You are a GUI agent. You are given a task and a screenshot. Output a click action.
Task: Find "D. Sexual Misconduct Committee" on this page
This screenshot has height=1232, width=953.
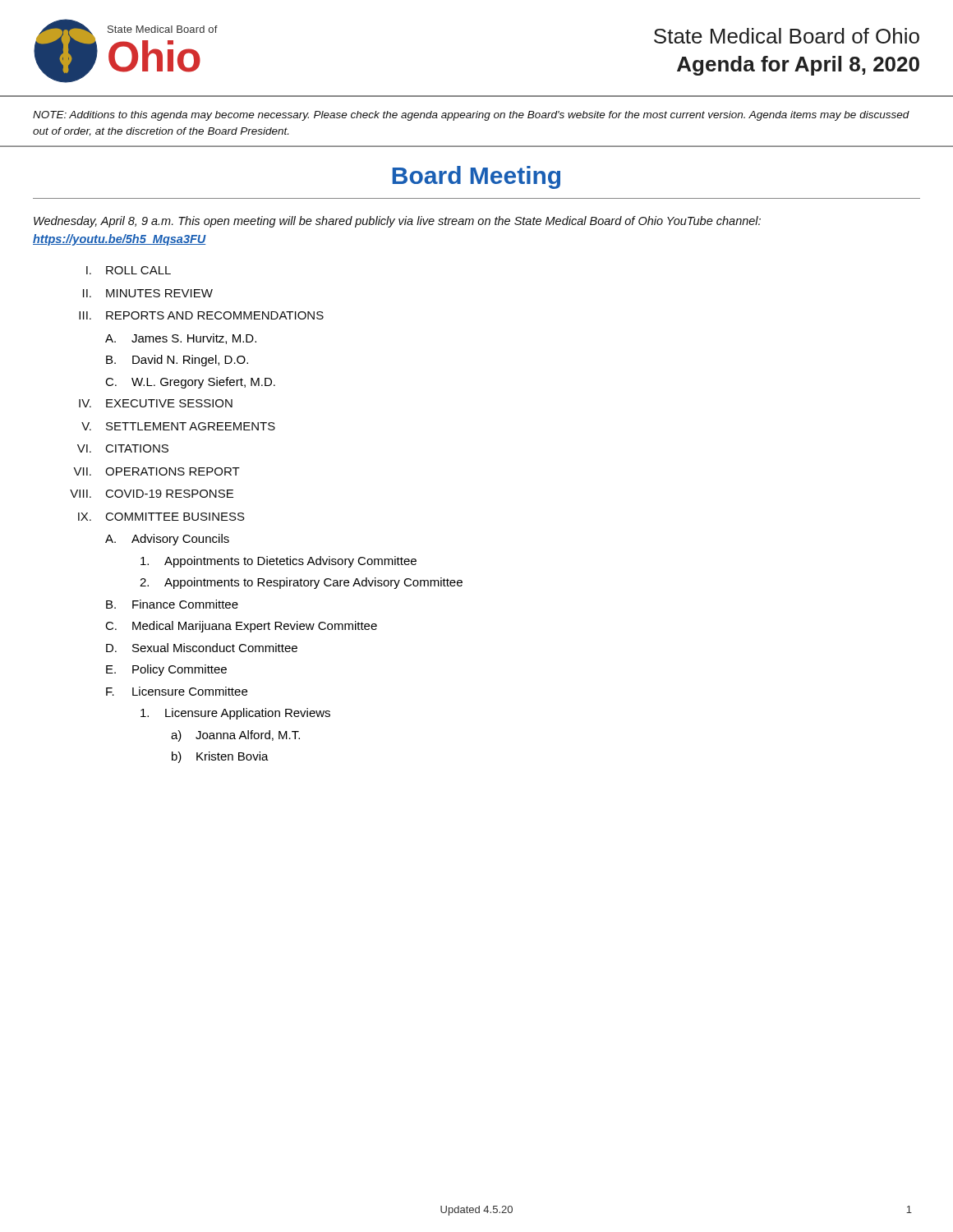click(x=202, y=648)
